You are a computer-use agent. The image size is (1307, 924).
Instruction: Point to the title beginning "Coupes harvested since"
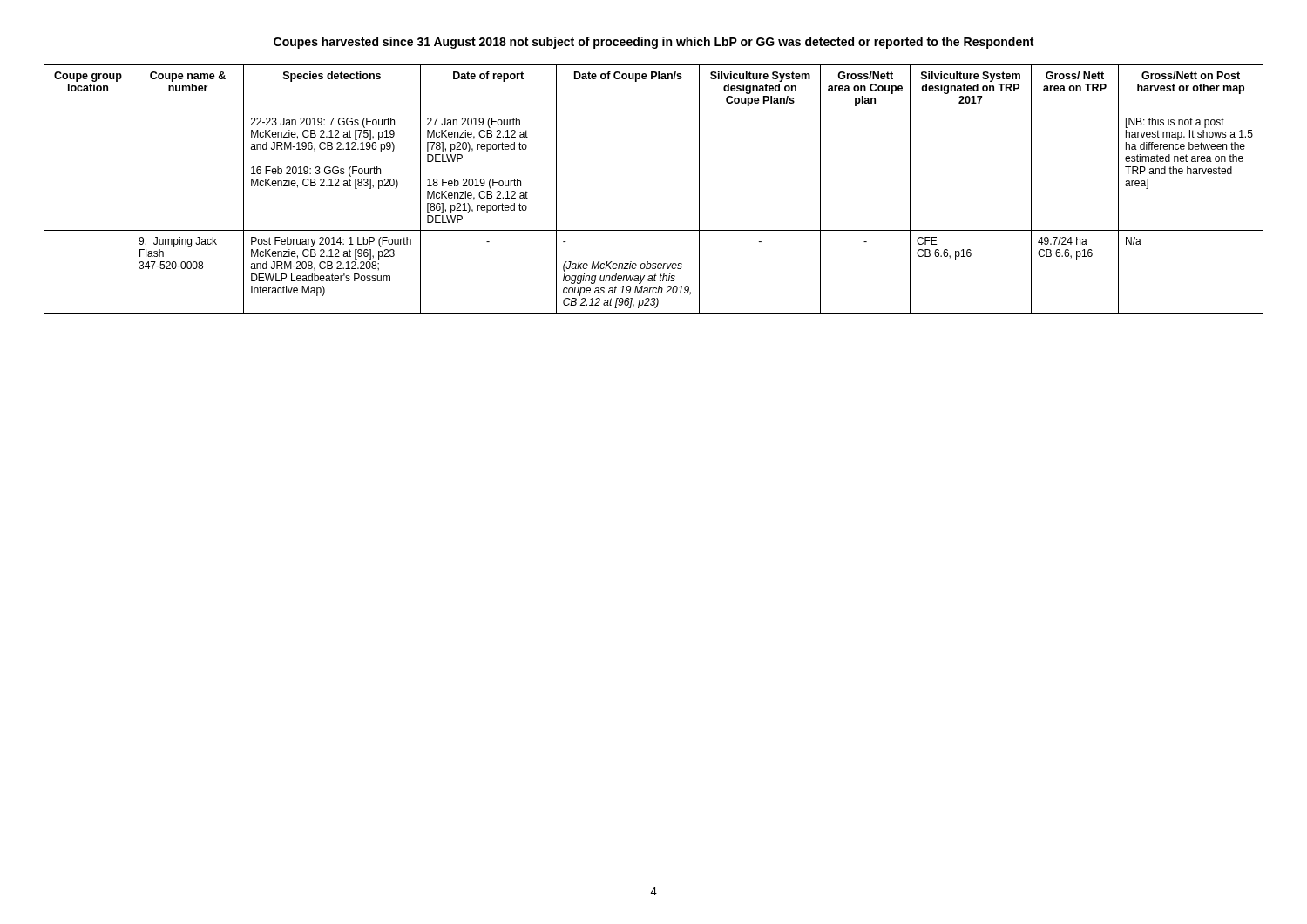tap(654, 42)
